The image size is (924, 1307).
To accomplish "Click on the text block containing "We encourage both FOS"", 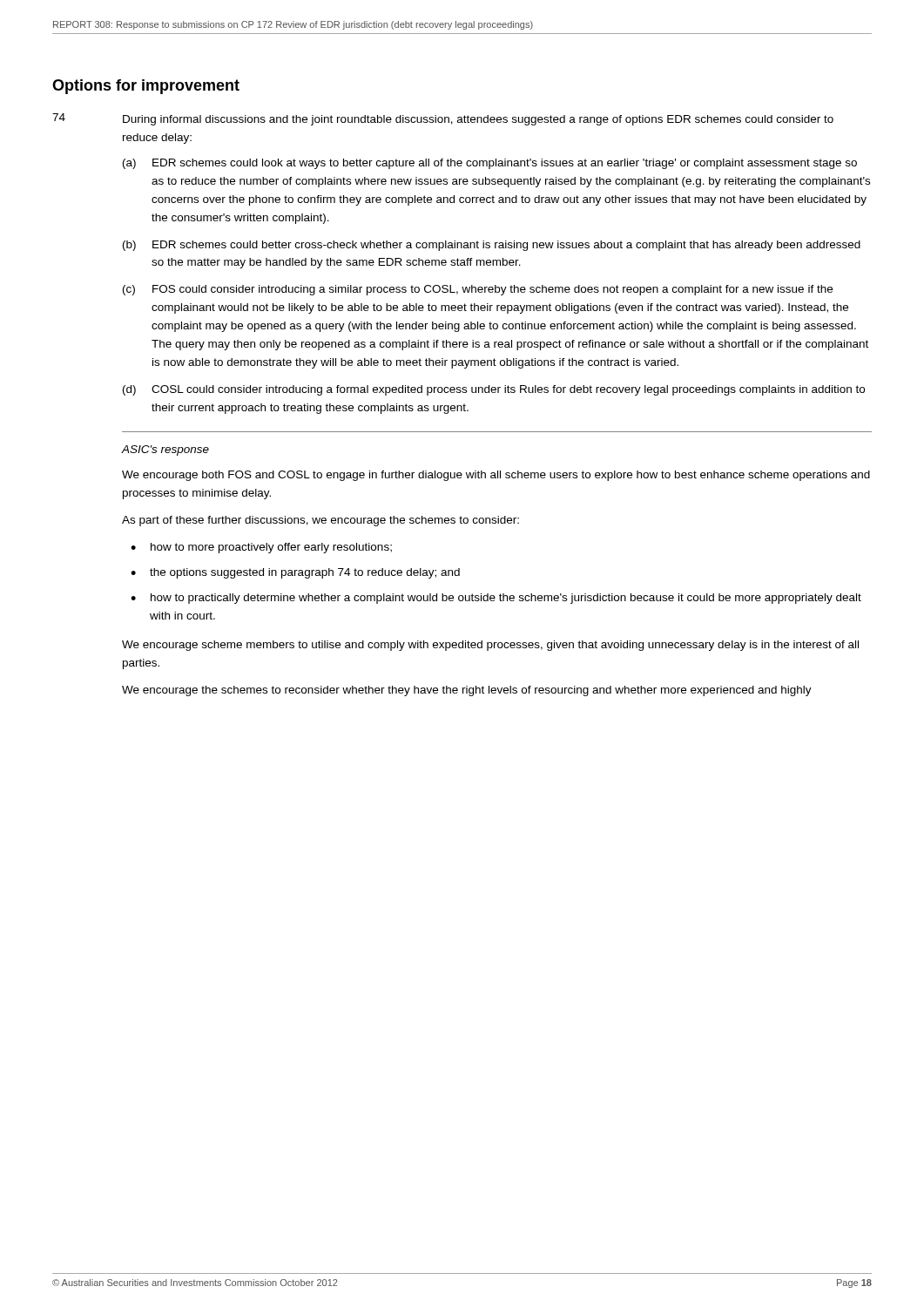I will (x=496, y=483).
